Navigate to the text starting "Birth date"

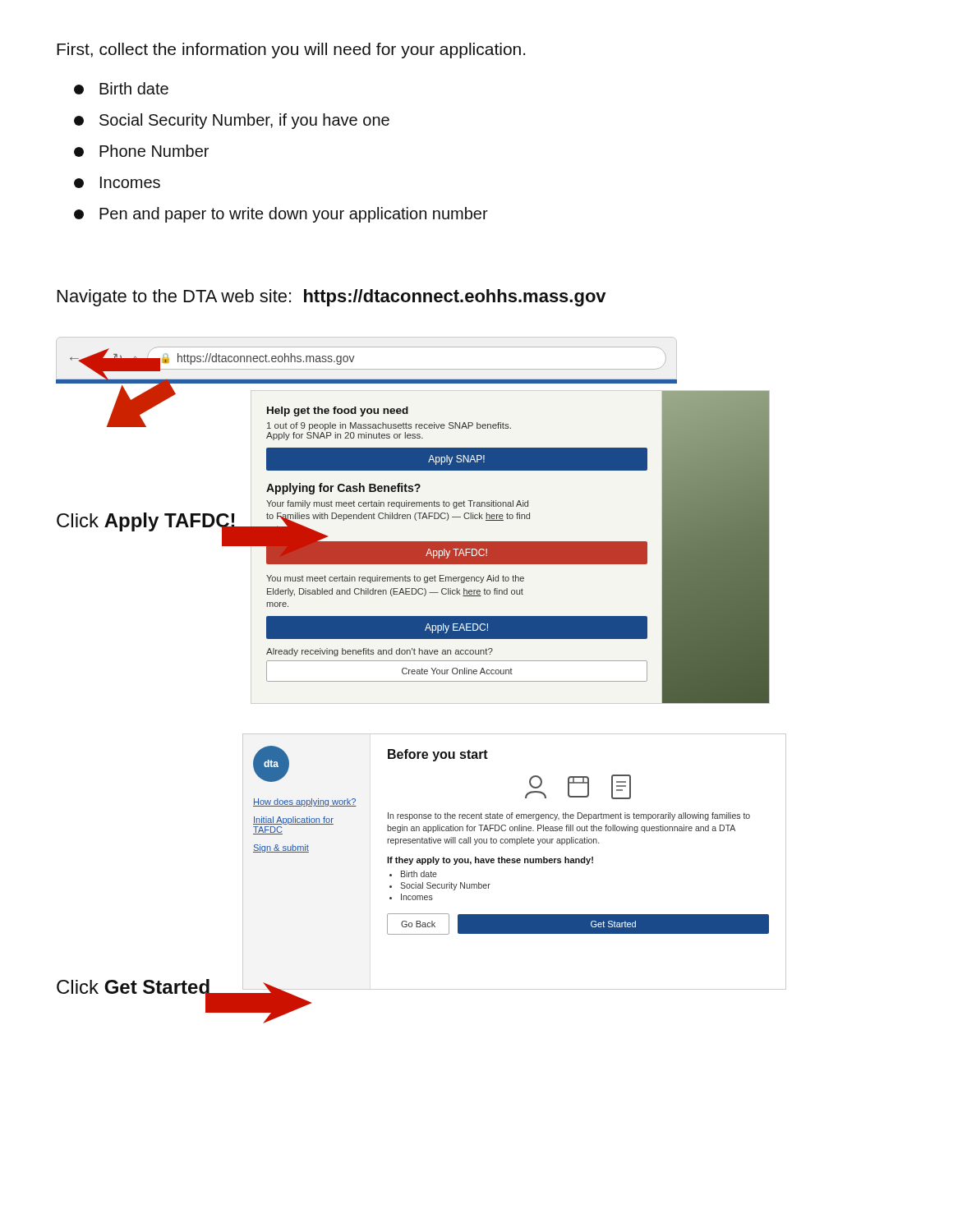click(x=121, y=89)
